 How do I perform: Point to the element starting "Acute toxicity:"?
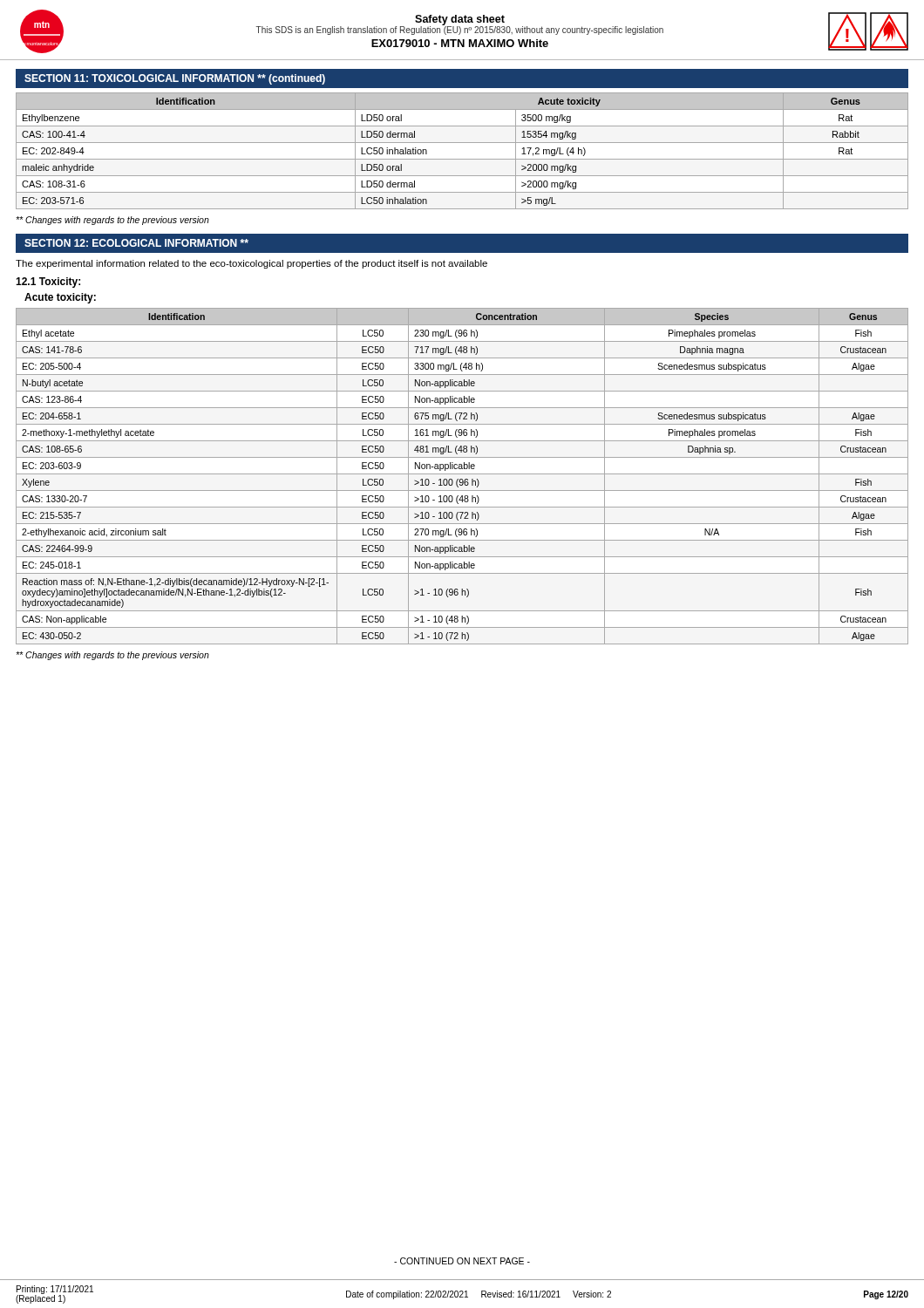[x=60, y=297]
